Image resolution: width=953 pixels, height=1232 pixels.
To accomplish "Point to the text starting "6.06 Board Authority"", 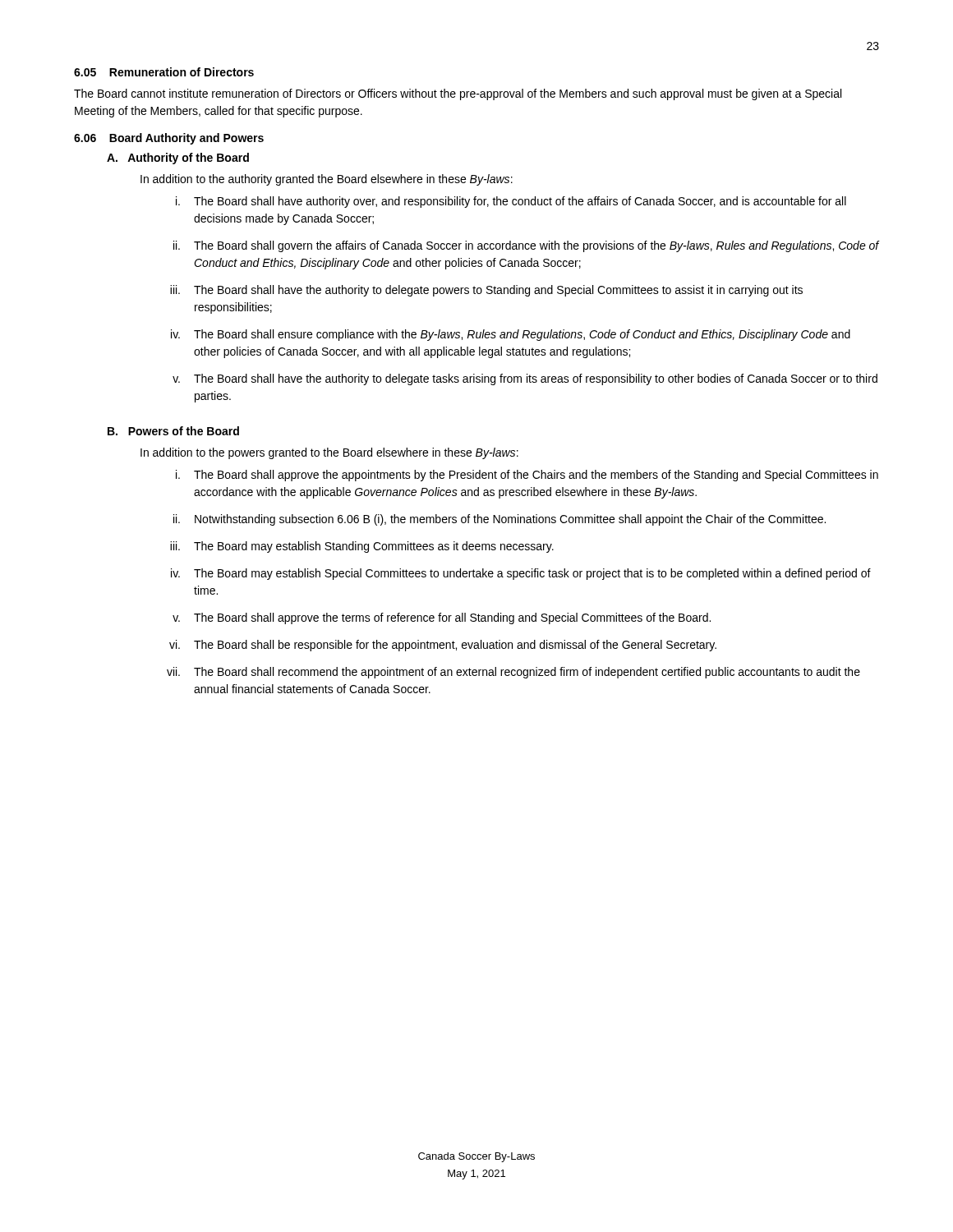I will pos(169,138).
